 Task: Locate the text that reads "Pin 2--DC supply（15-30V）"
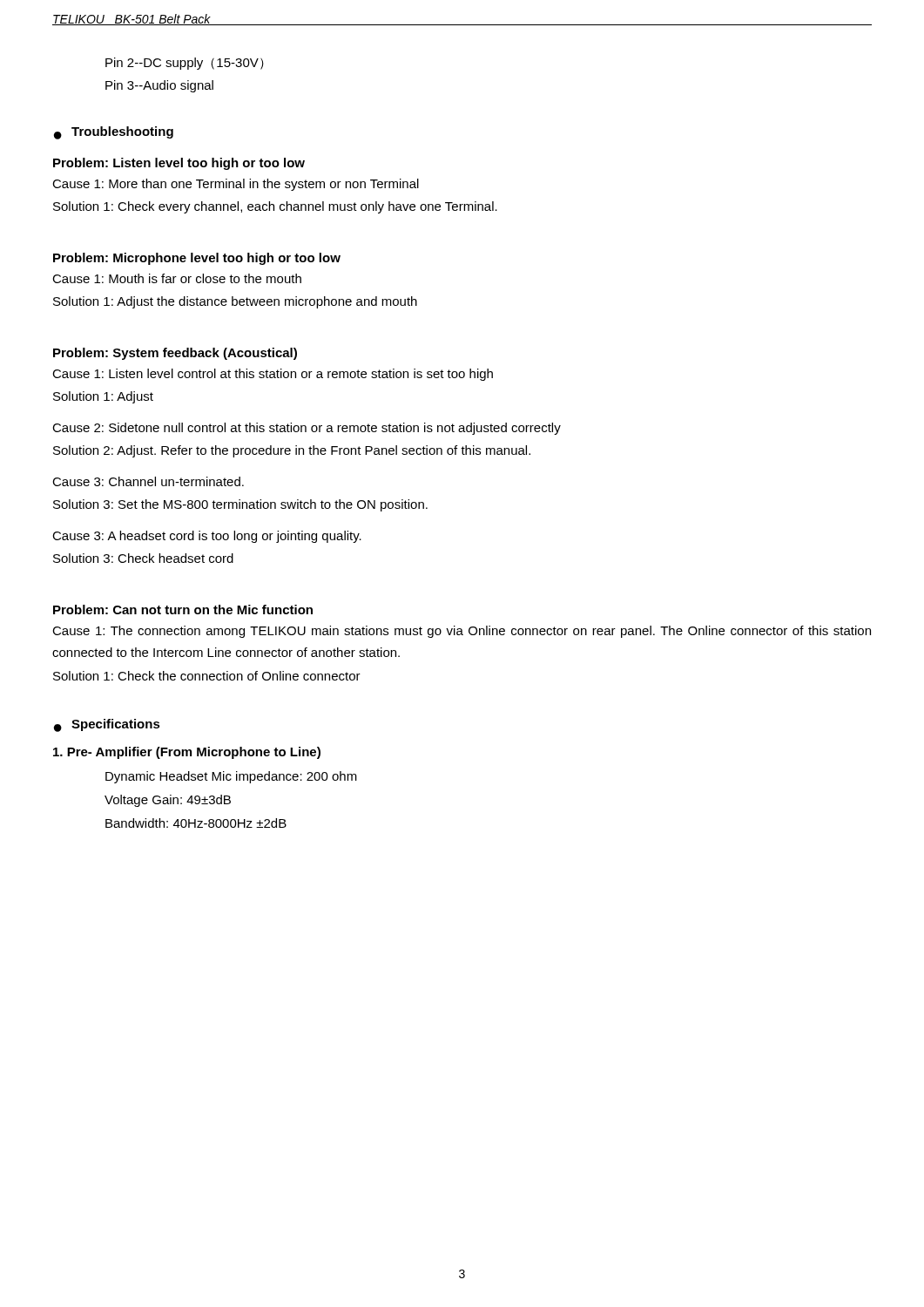pyautogui.click(x=188, y=62)
